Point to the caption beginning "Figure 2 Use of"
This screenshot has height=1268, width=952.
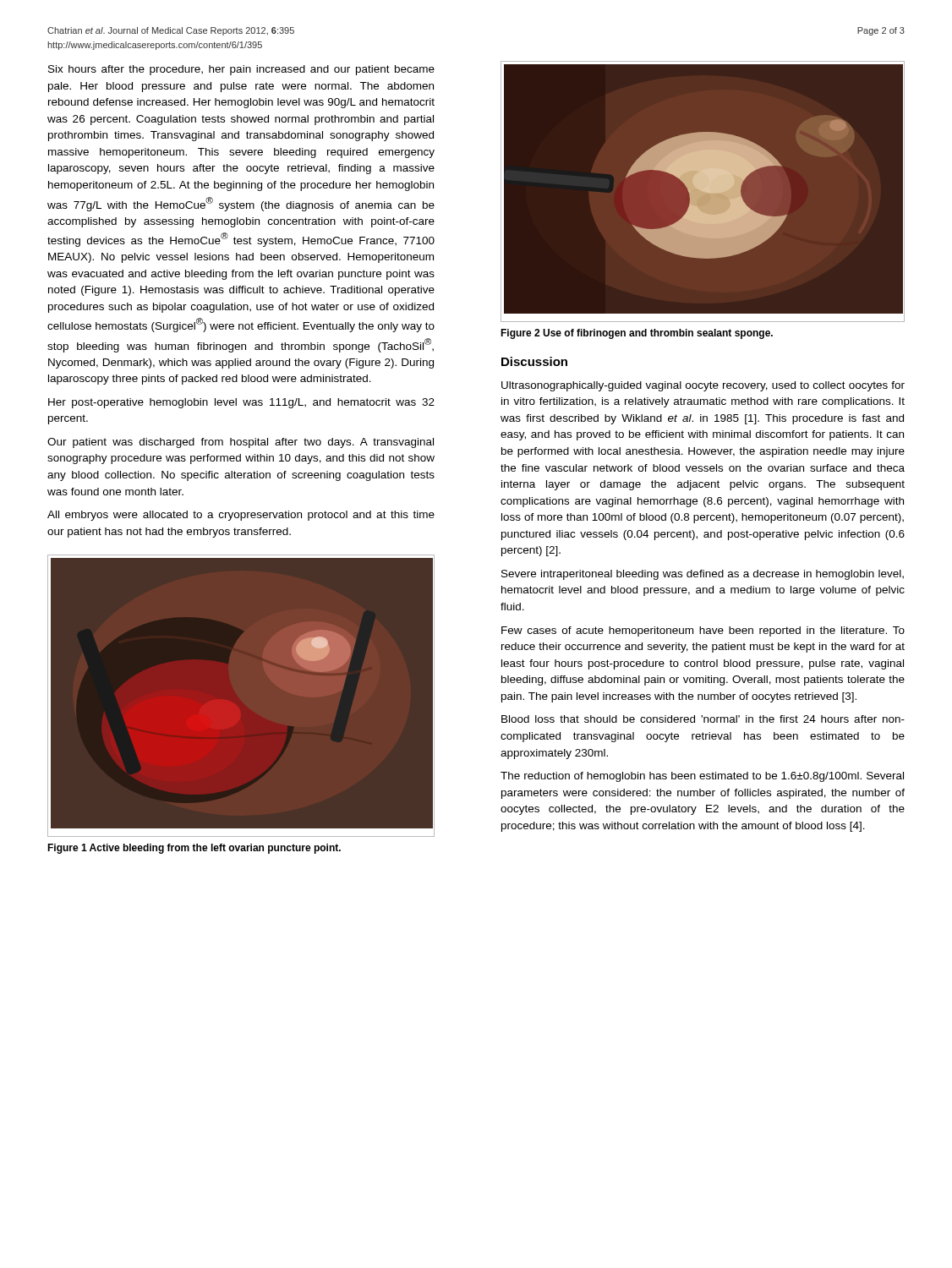[x=637, y=333]
